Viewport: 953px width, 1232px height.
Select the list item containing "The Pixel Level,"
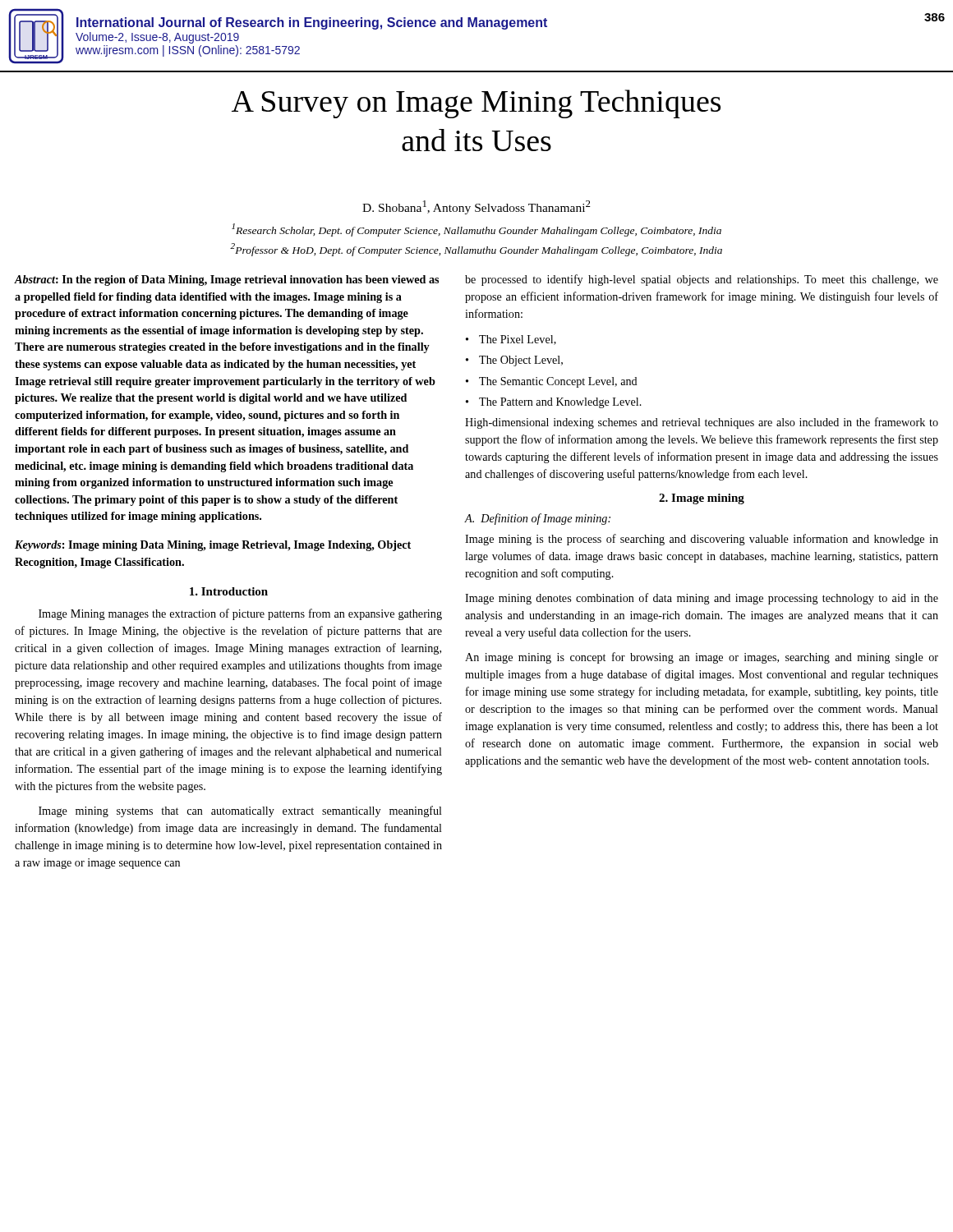(x=511, y=340)
